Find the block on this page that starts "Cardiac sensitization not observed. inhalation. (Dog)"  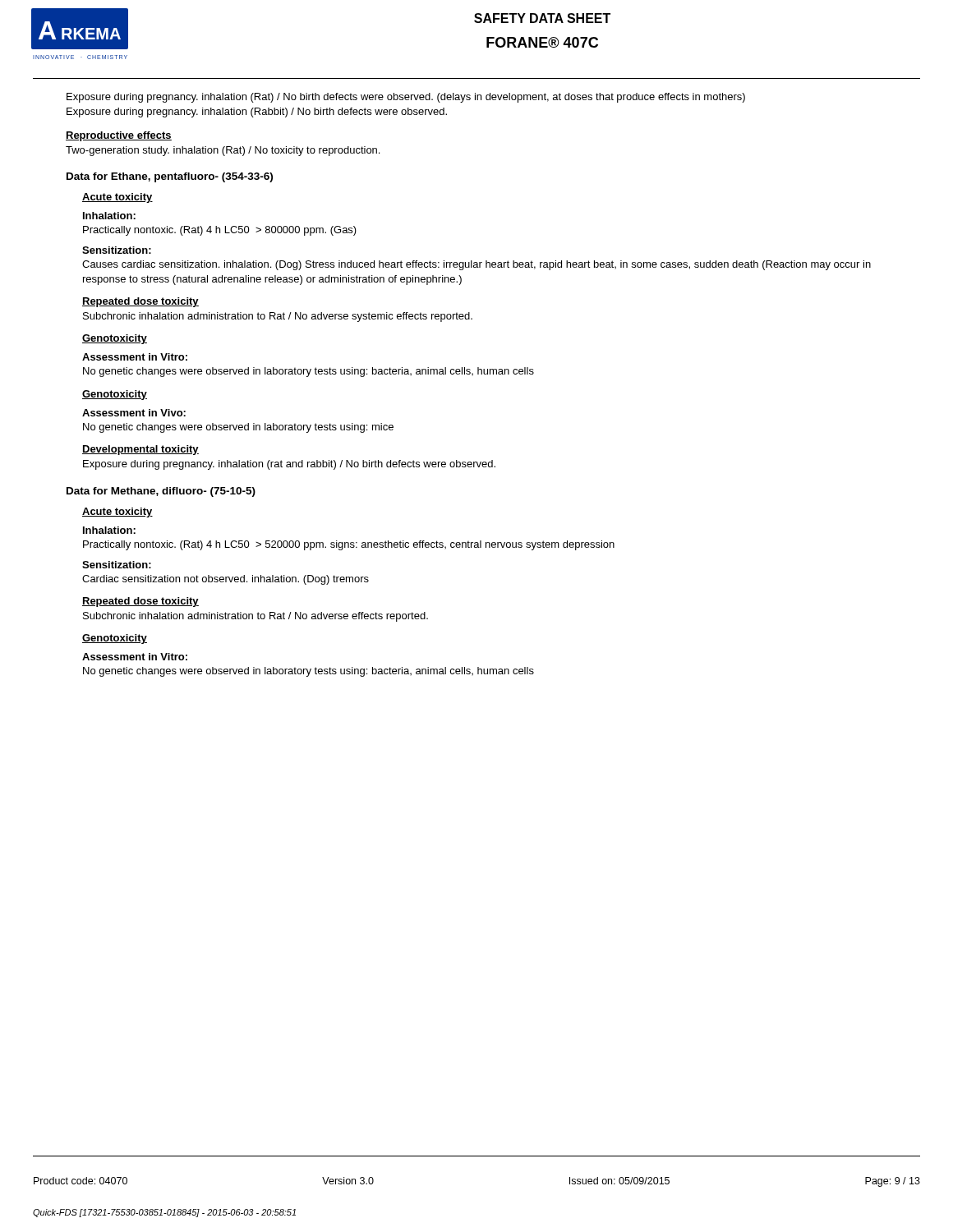pyautogui.click(x=226, y=579)
